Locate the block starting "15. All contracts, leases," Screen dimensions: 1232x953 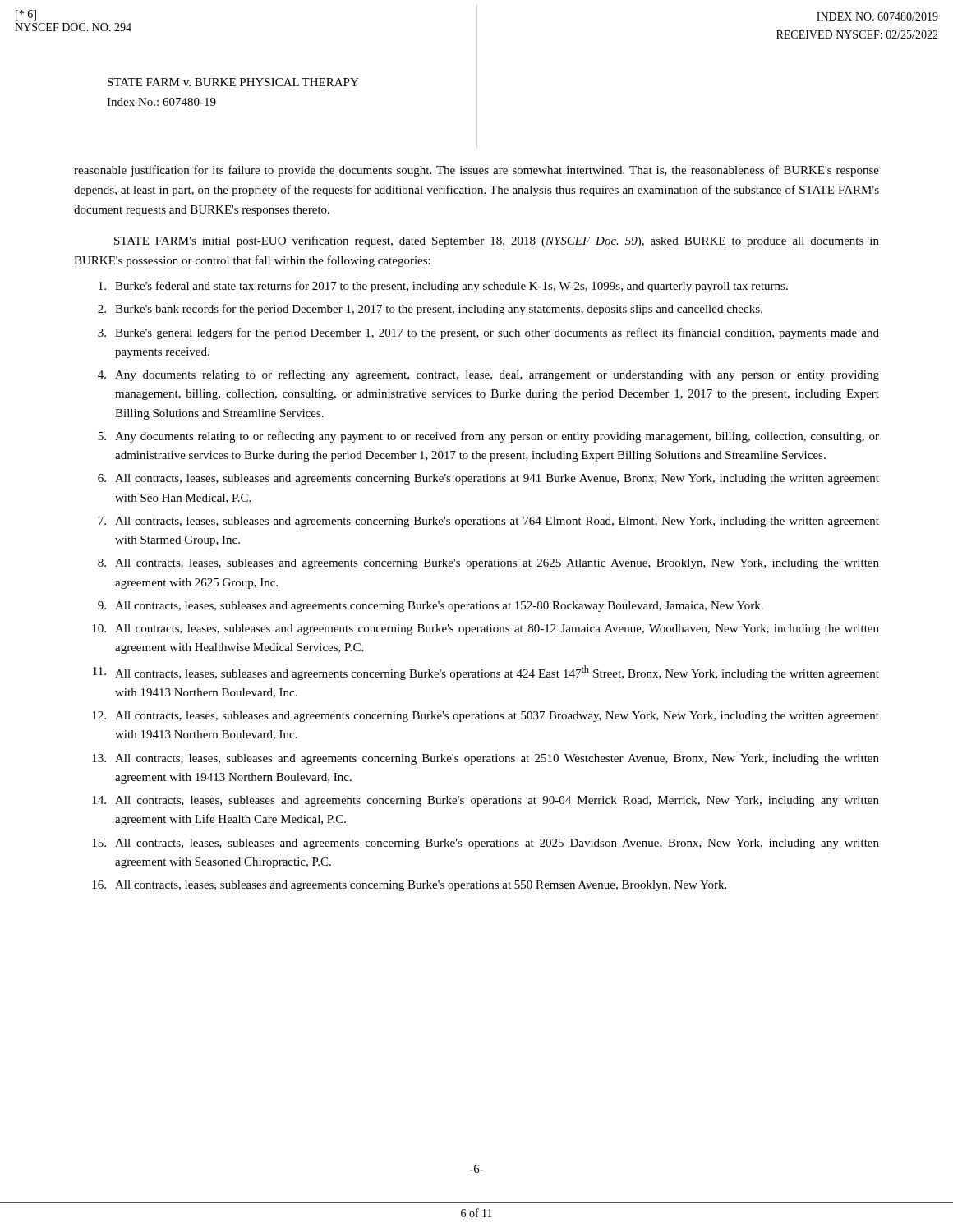coord(476,852)
